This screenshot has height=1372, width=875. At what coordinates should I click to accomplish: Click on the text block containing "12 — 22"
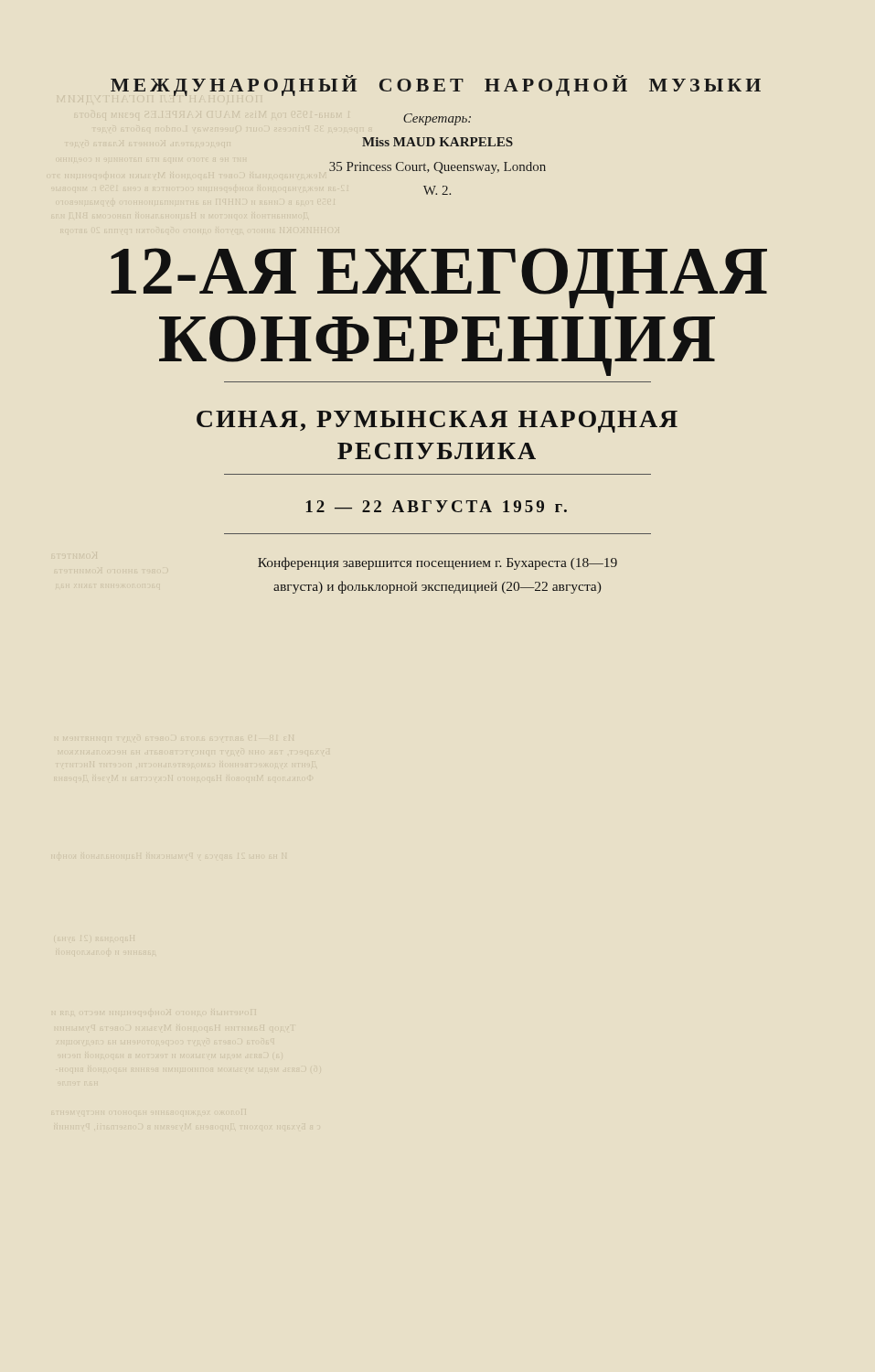438,506
